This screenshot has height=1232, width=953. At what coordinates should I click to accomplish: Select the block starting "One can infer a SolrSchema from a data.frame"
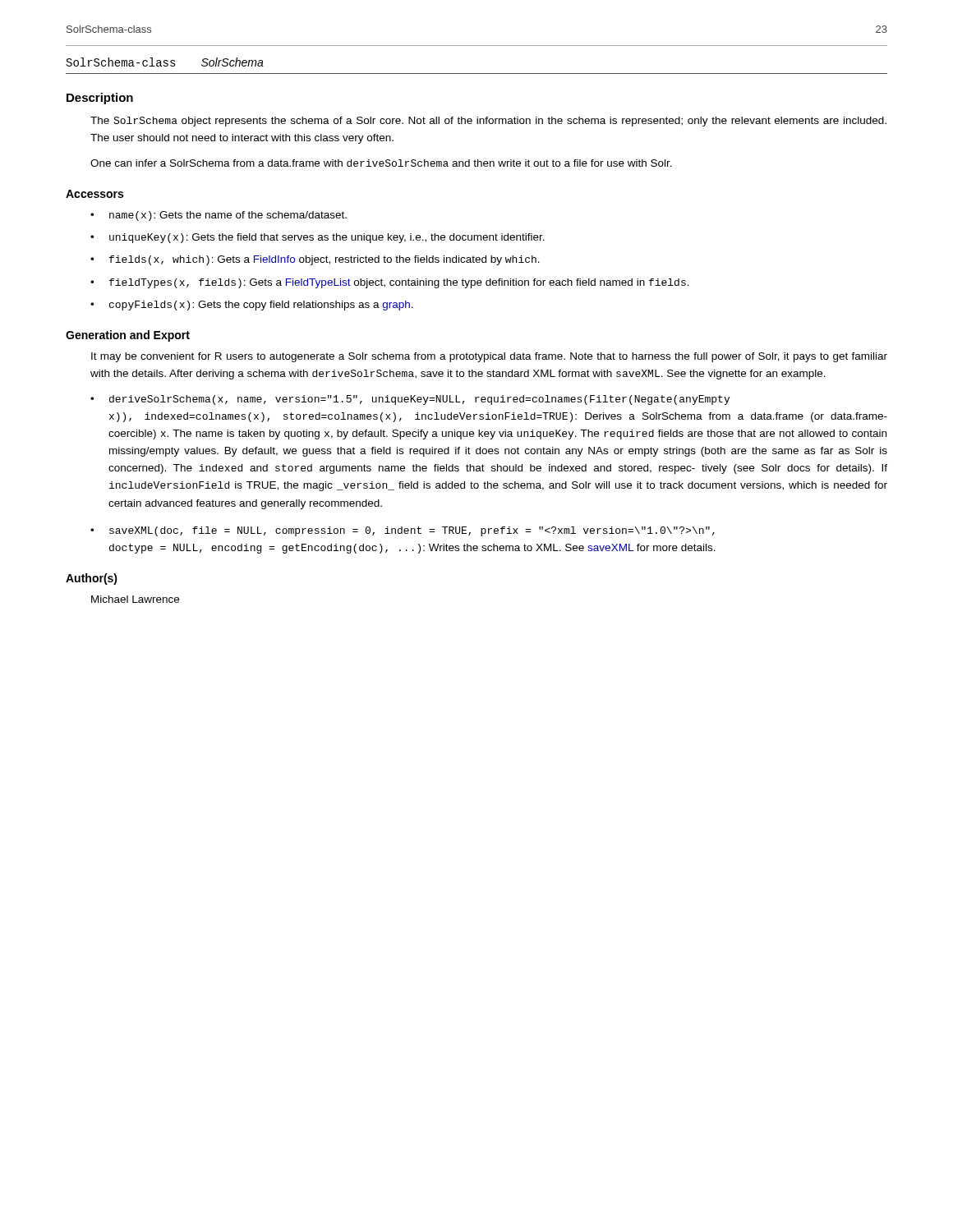381,163
